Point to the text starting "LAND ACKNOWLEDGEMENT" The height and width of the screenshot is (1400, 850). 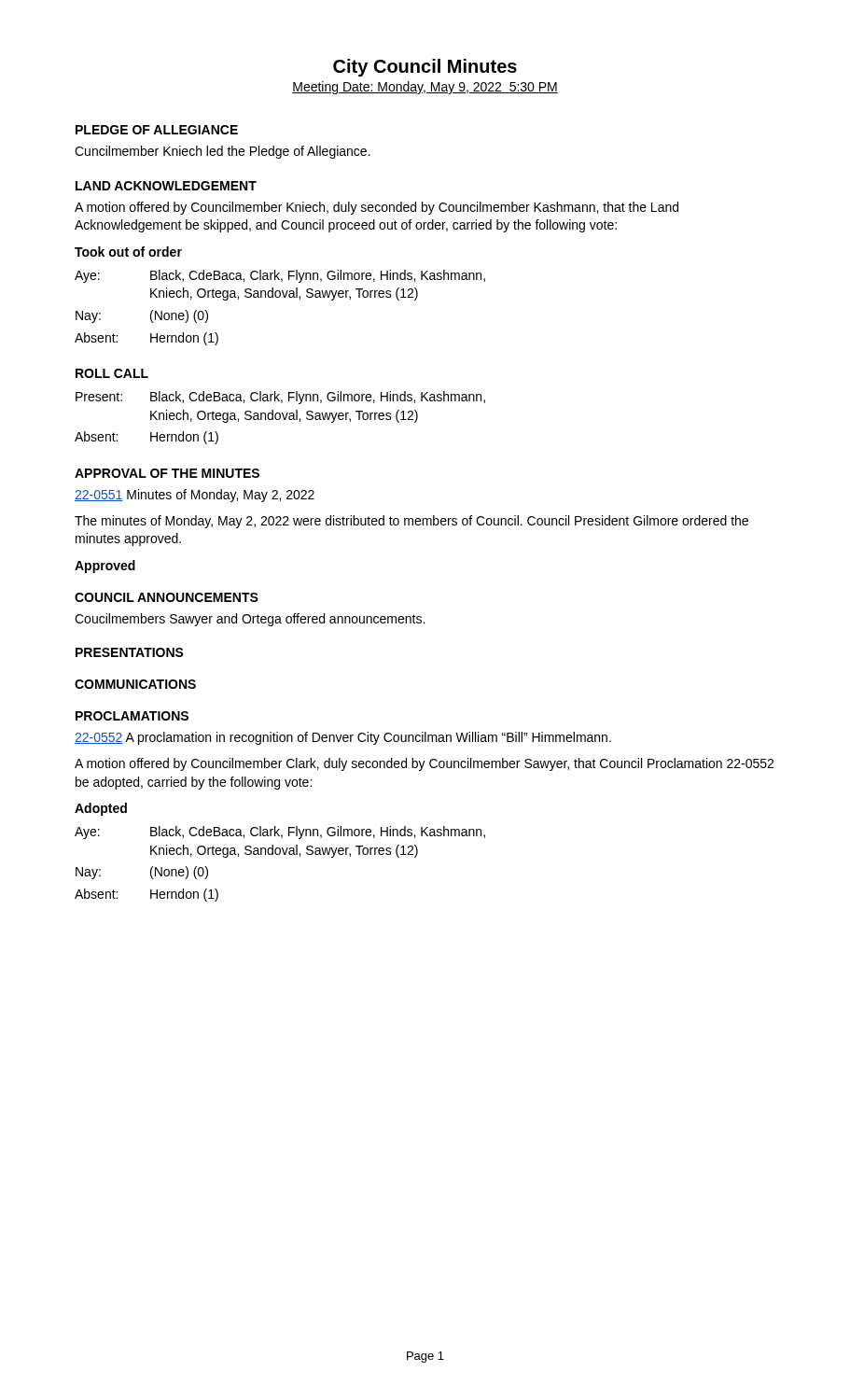[x=165, y=185]
